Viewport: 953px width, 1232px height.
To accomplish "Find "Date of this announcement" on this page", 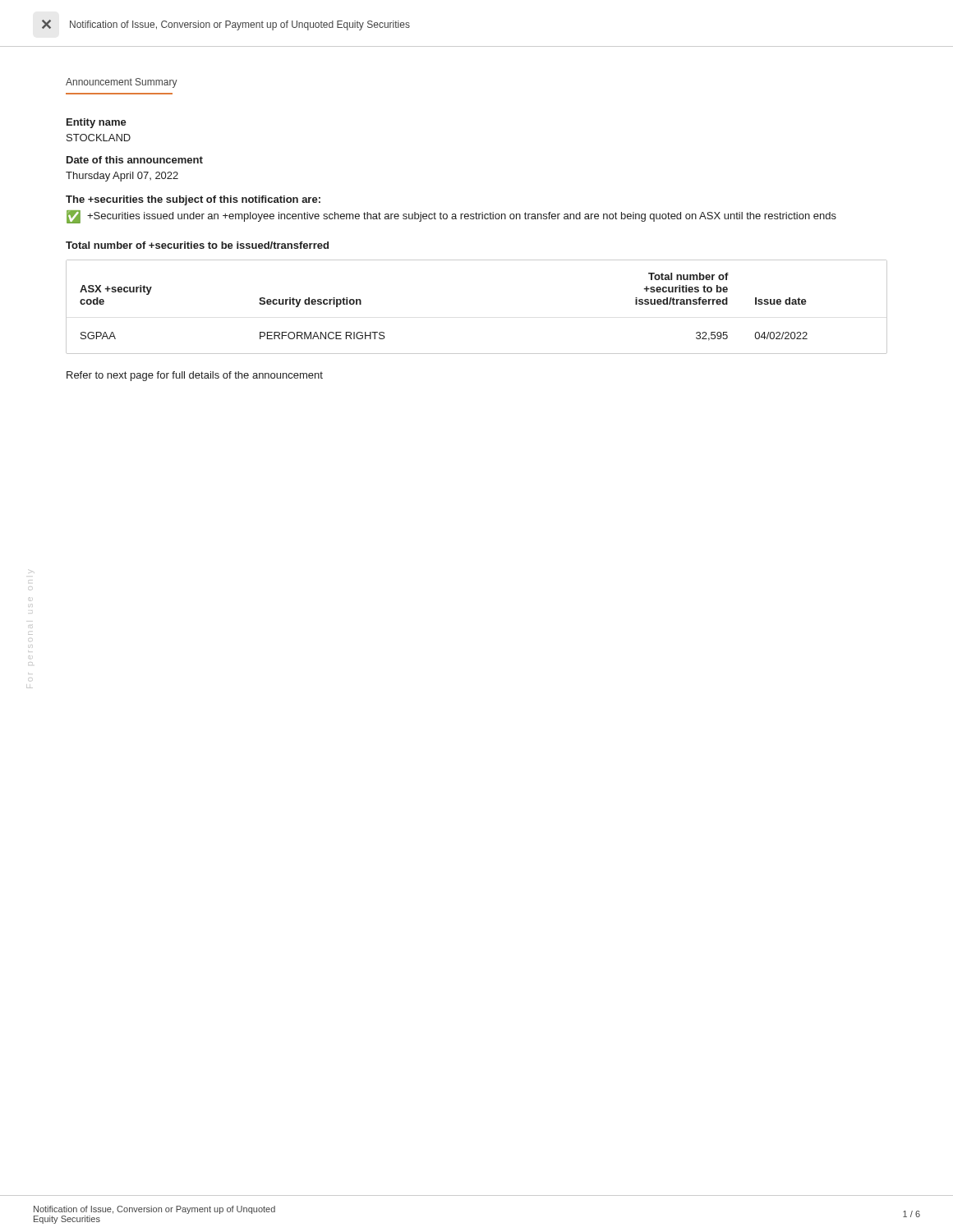I will 134,160.
